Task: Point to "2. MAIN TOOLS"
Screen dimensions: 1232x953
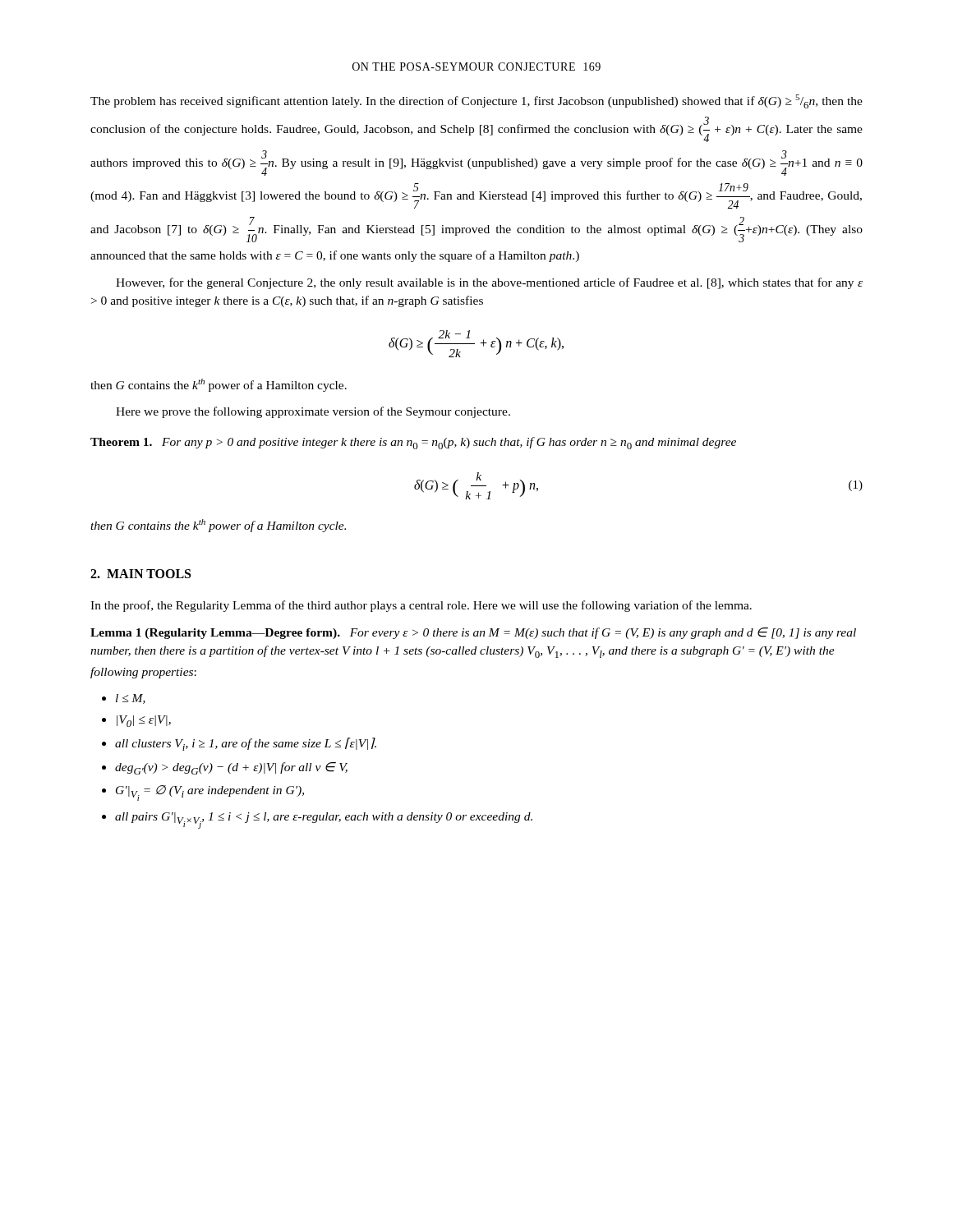Action: [141, 574]
